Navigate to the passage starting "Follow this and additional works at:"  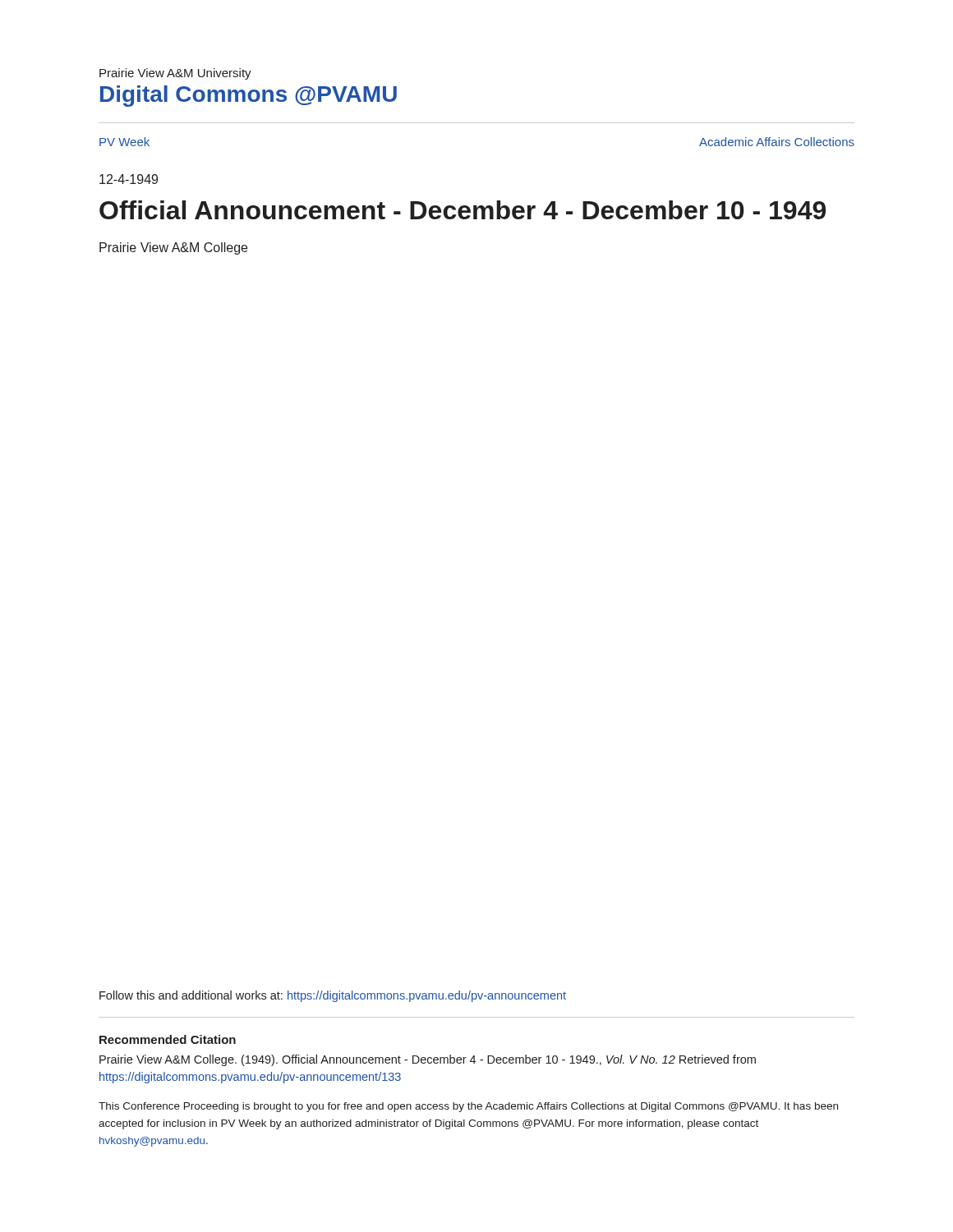pyautogui.click(x=332, y=995)
